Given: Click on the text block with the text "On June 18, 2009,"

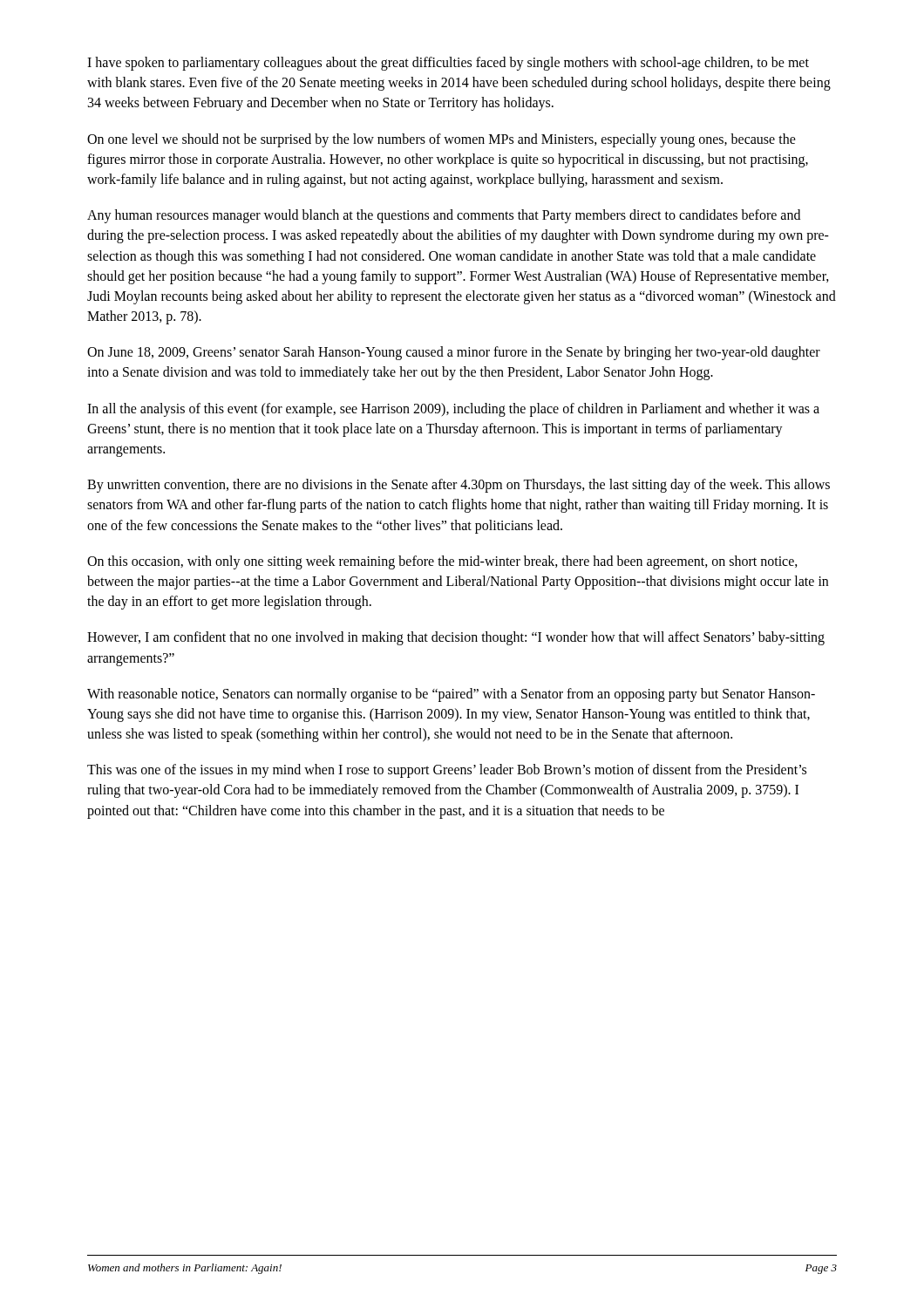Looking at the screenshot, I should coord(454,362).
